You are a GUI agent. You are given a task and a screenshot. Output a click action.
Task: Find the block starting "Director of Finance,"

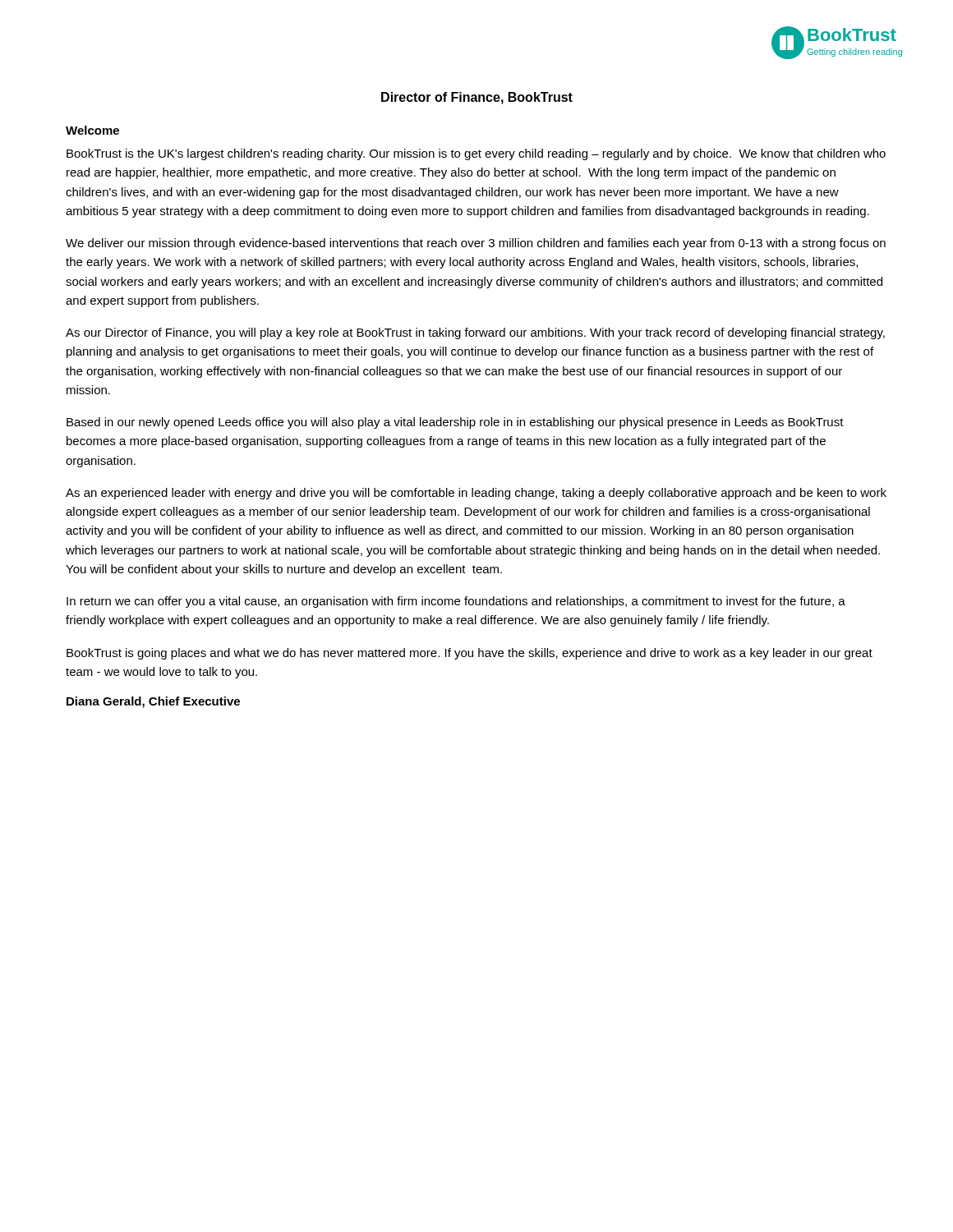point(476,97)
